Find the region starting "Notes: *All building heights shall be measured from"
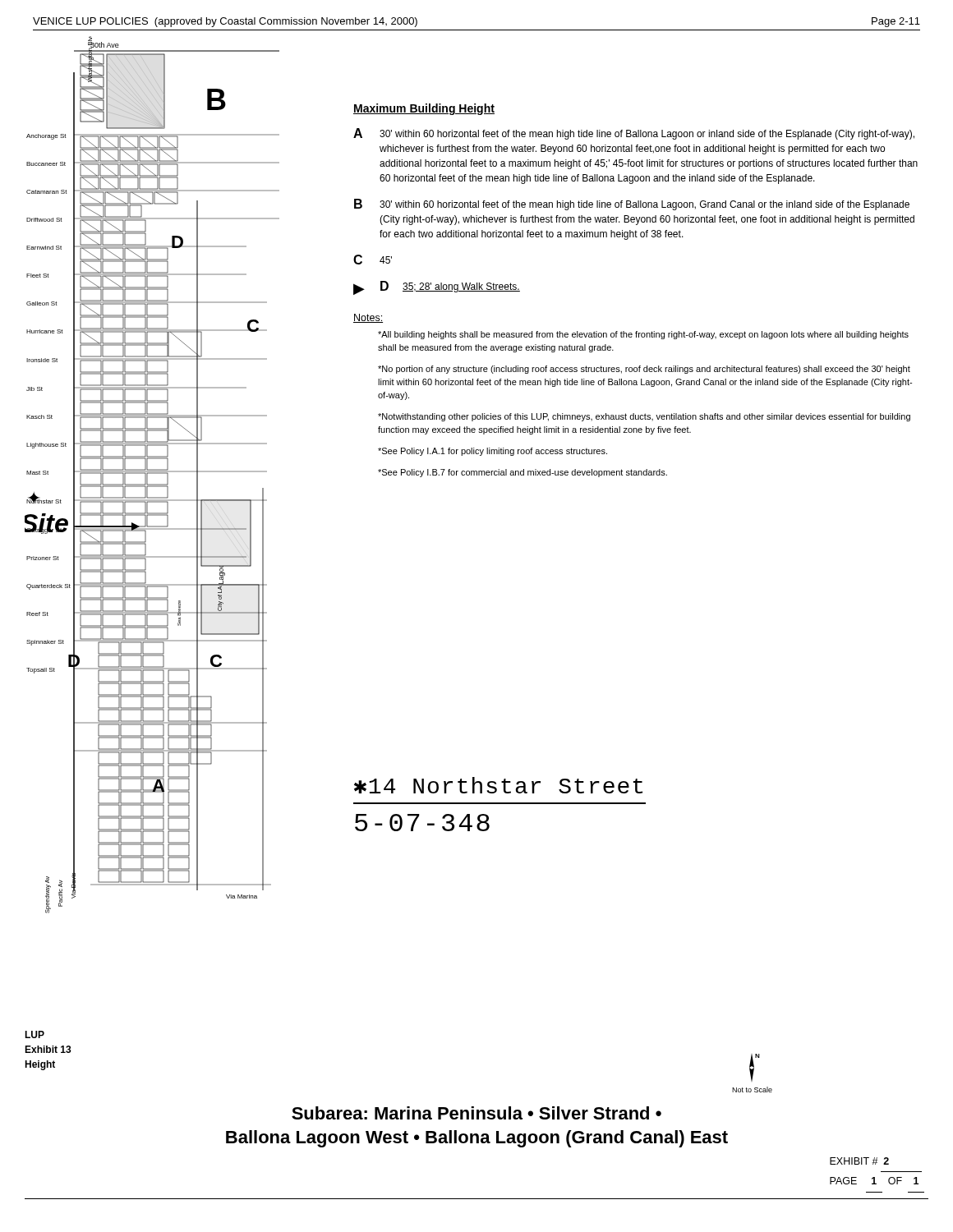 point(637,396)
